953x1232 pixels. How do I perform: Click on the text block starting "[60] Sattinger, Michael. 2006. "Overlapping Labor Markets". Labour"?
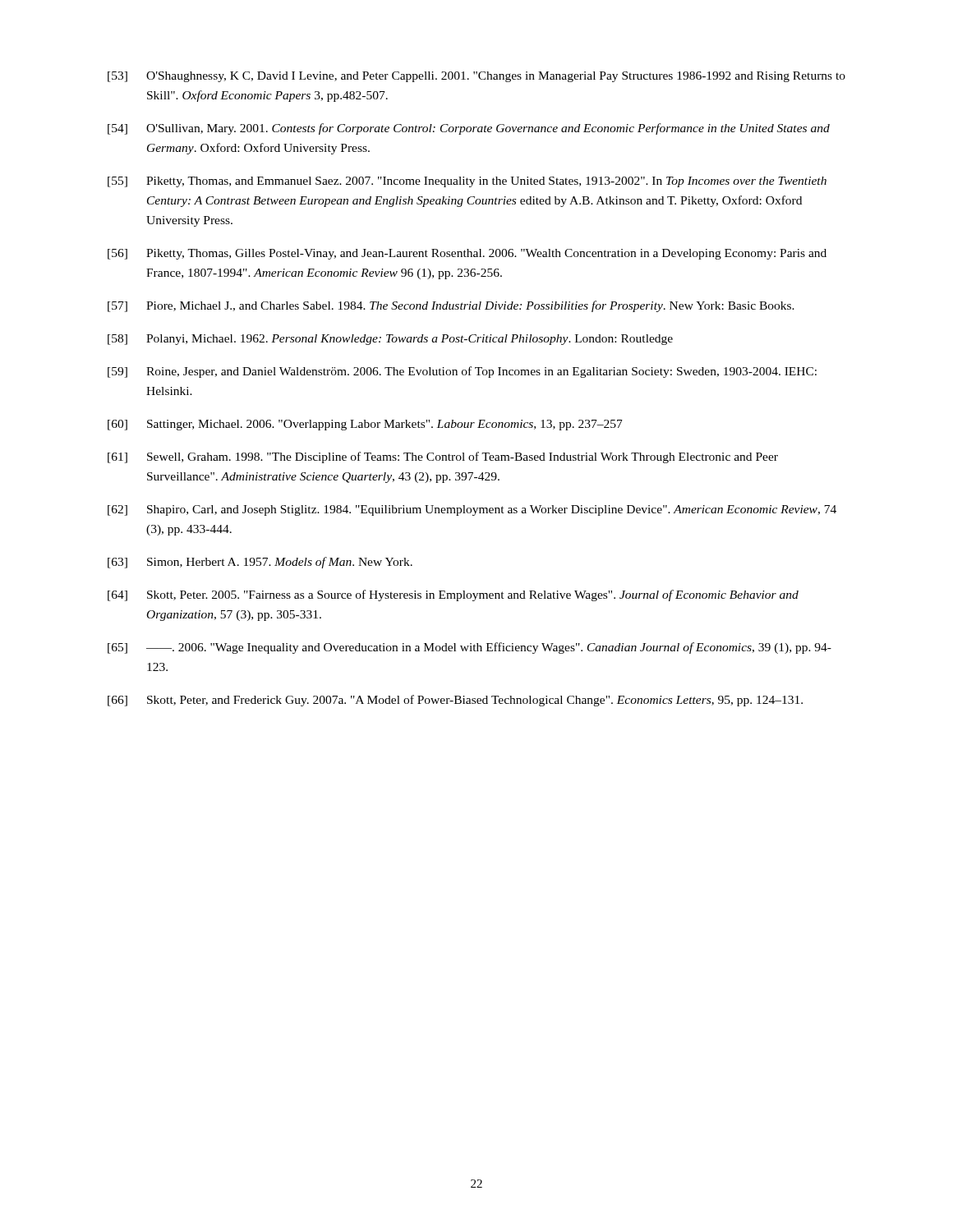[x=476, y=424]
